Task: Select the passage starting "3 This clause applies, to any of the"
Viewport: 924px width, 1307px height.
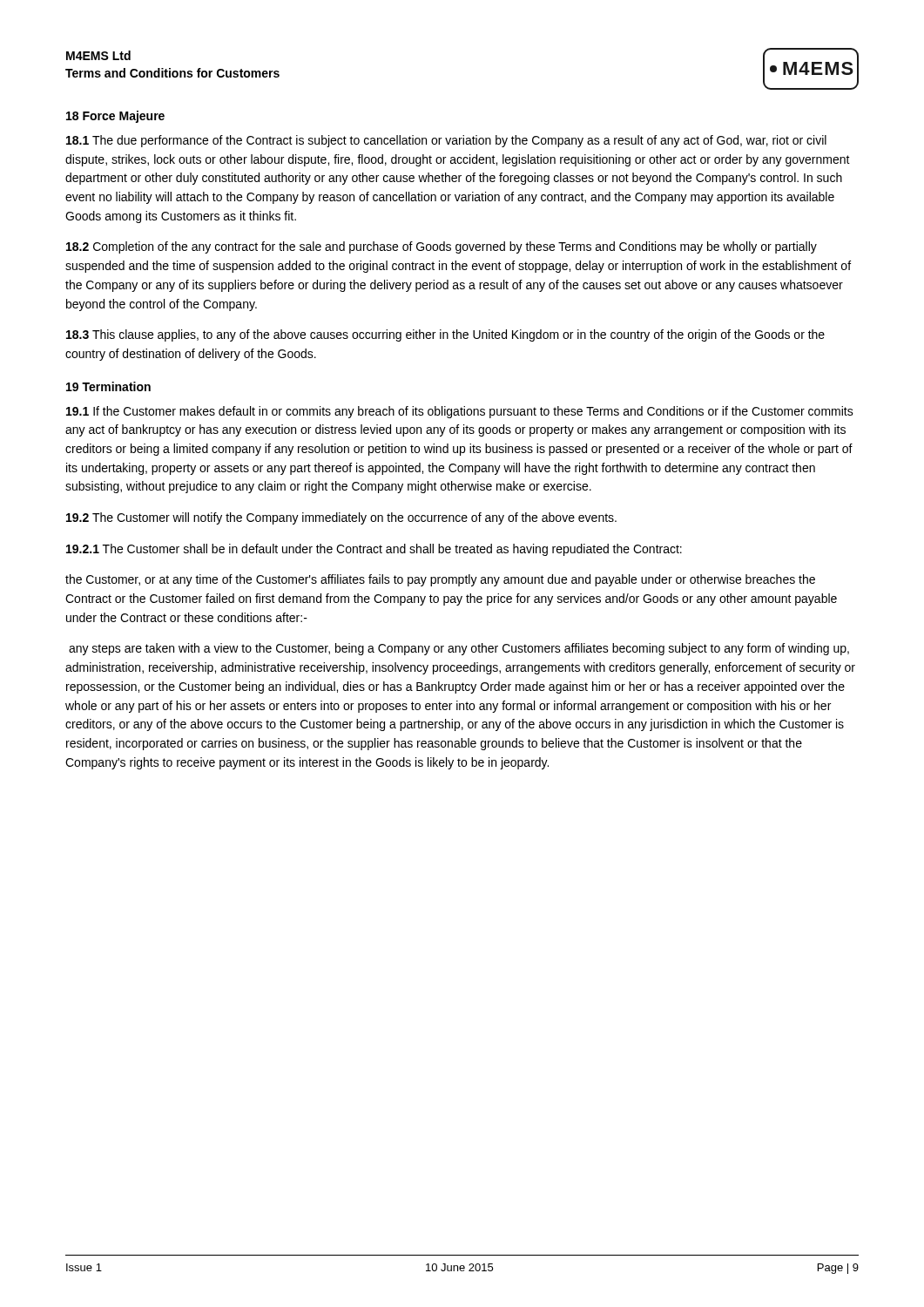Action: 445,344
